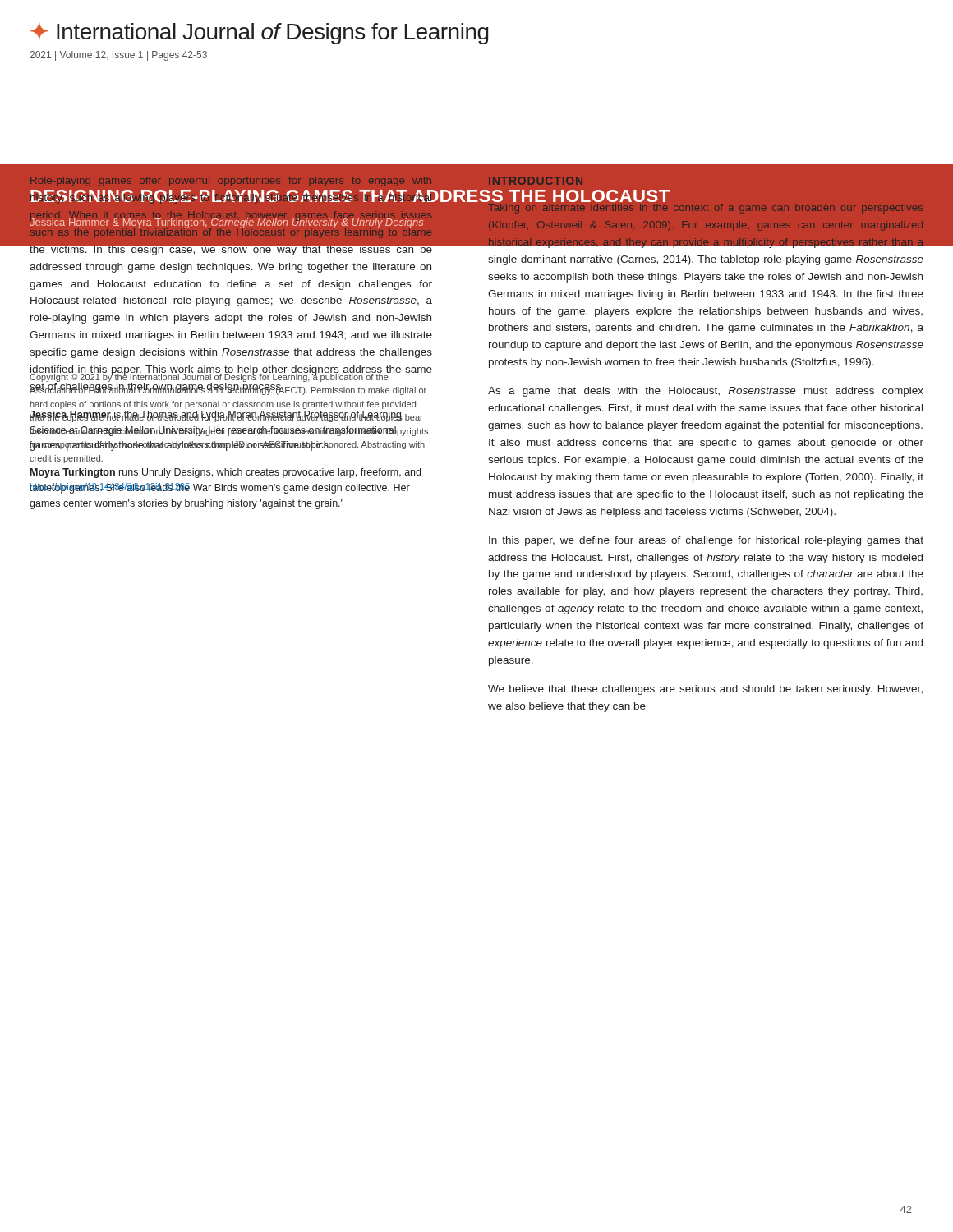Screen dimensions: 1232x953
Task: Locate the text block that says "Taking on alternate identities in the context"
Action: pyautogui.click(x=706, y=285)
